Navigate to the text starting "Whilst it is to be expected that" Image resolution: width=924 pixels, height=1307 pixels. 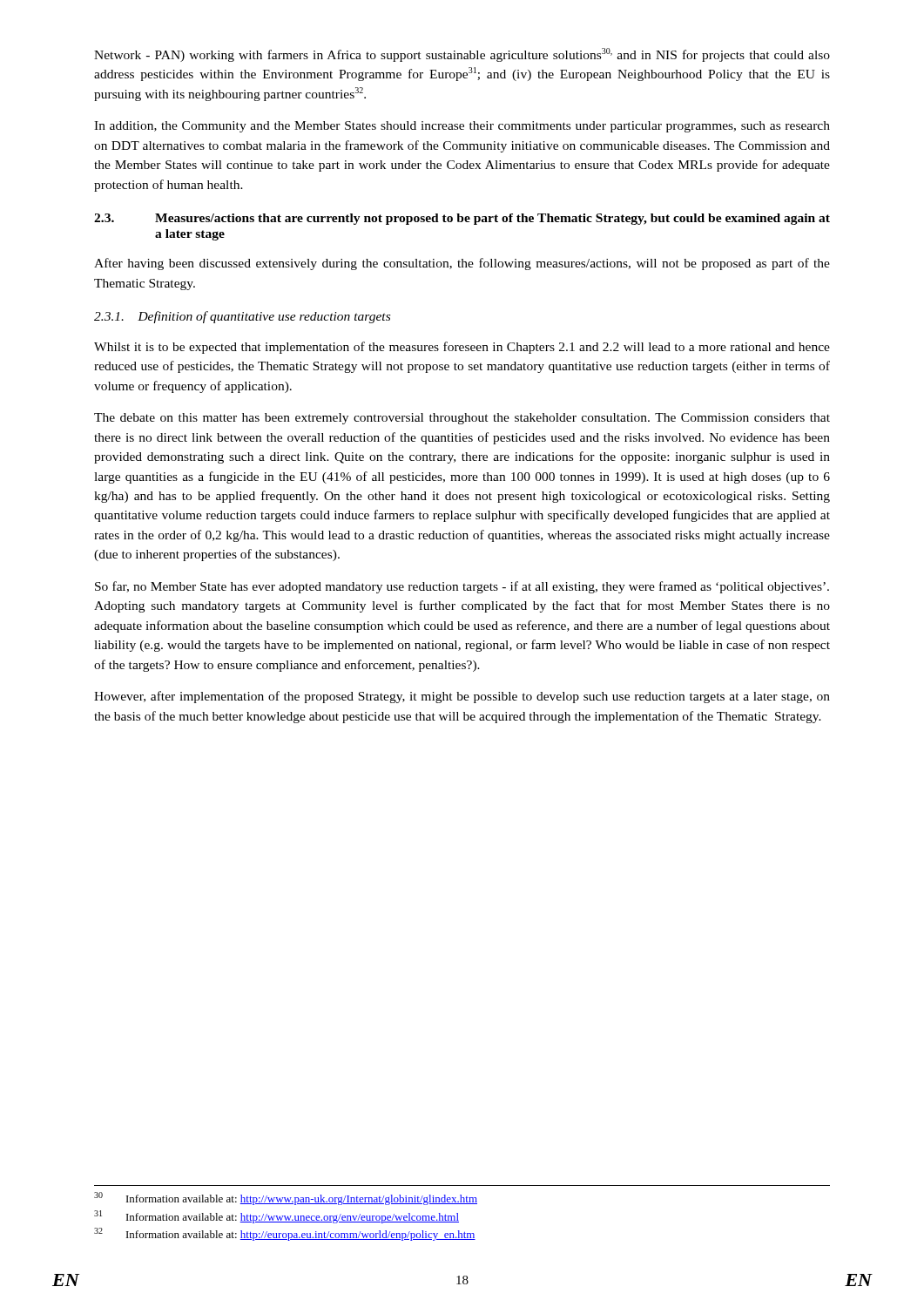(x=462, y=366)
